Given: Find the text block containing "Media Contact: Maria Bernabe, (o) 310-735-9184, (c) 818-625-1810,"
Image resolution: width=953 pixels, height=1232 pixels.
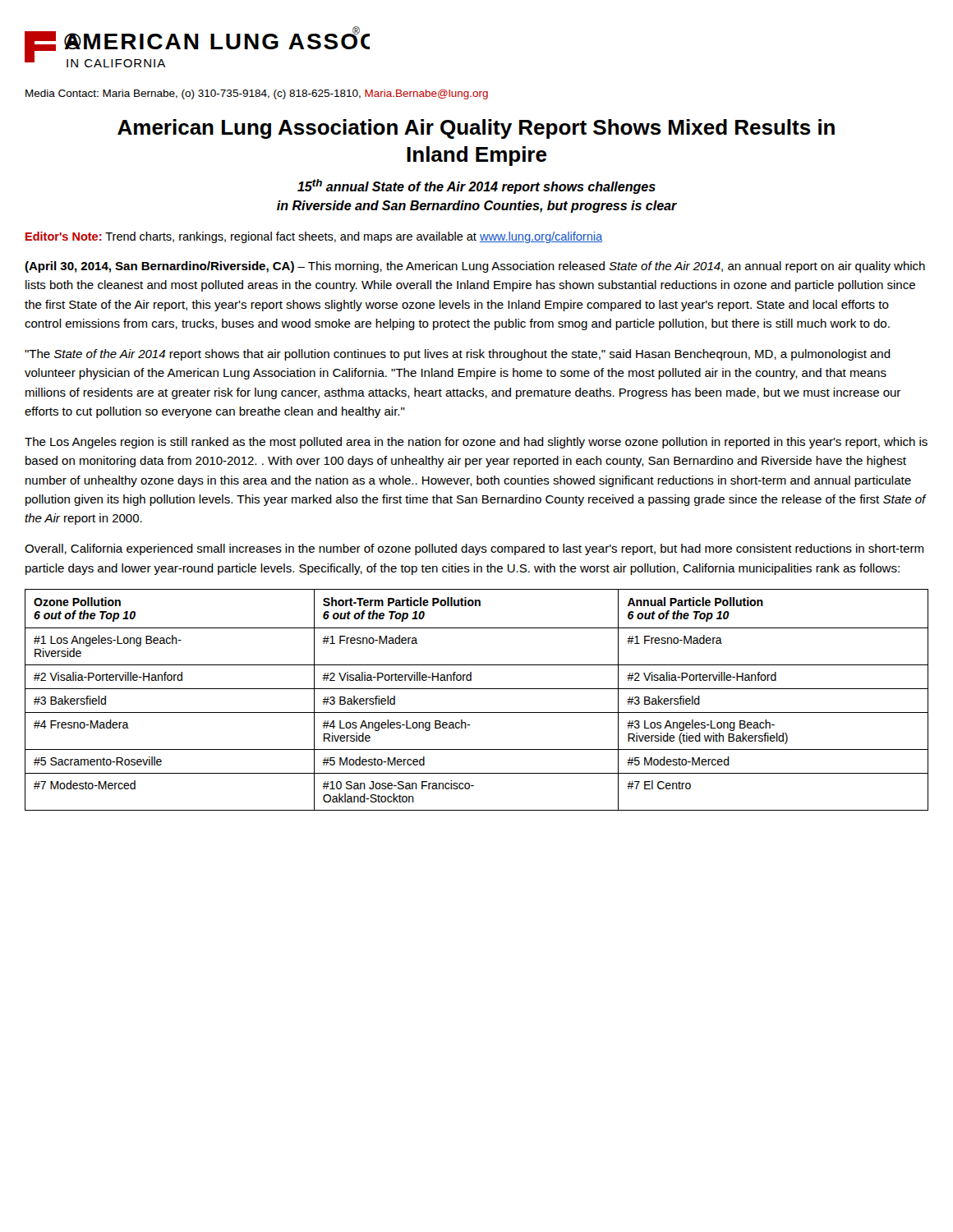Looking at the screenshot, I should [x=257, y=93].
